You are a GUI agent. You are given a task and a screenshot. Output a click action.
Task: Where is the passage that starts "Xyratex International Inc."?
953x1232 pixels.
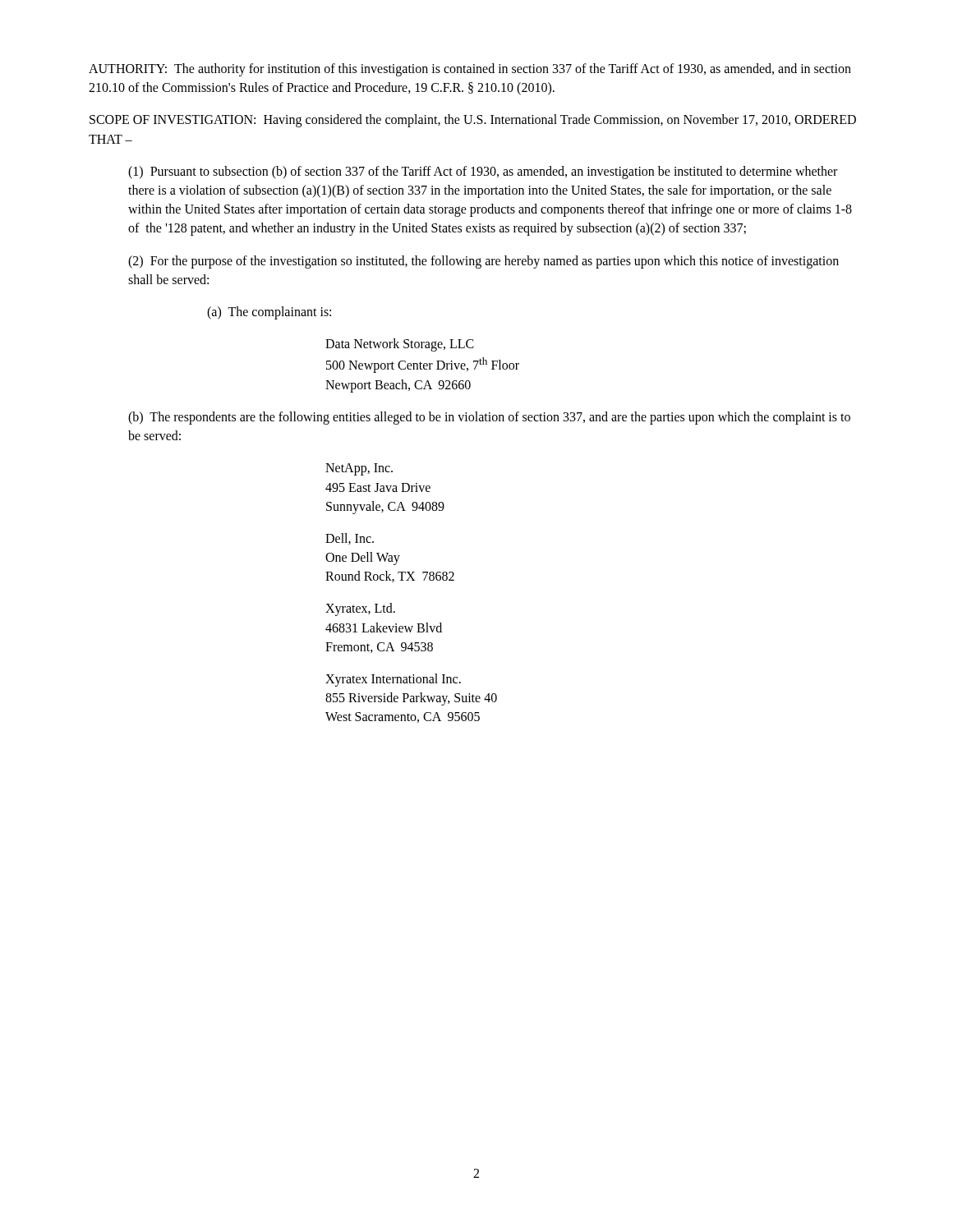pos(411,698)
